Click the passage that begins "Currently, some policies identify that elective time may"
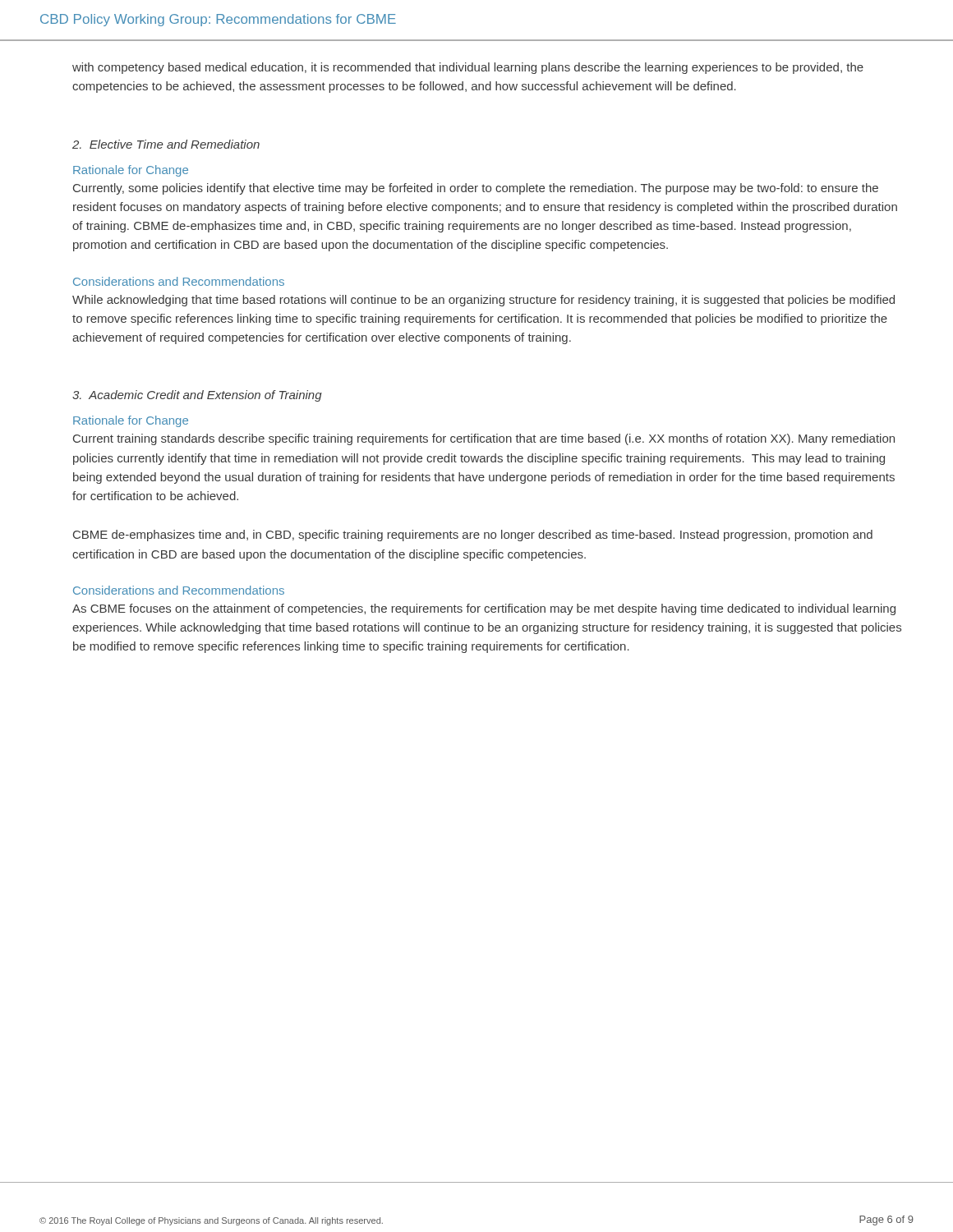The image size is (953, 1232). tap(485, 216)
